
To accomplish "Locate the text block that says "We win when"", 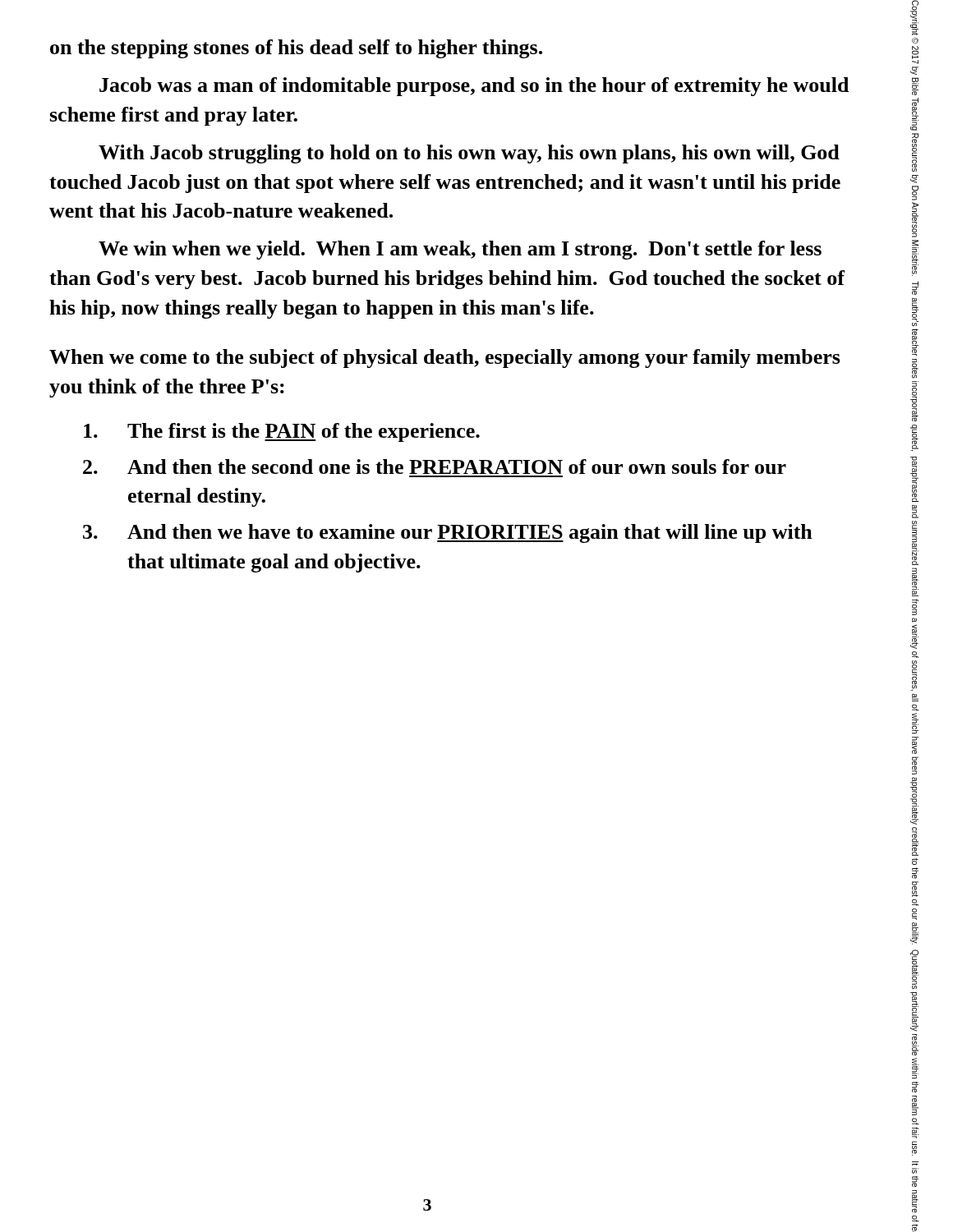I will [x=447, y=278].
